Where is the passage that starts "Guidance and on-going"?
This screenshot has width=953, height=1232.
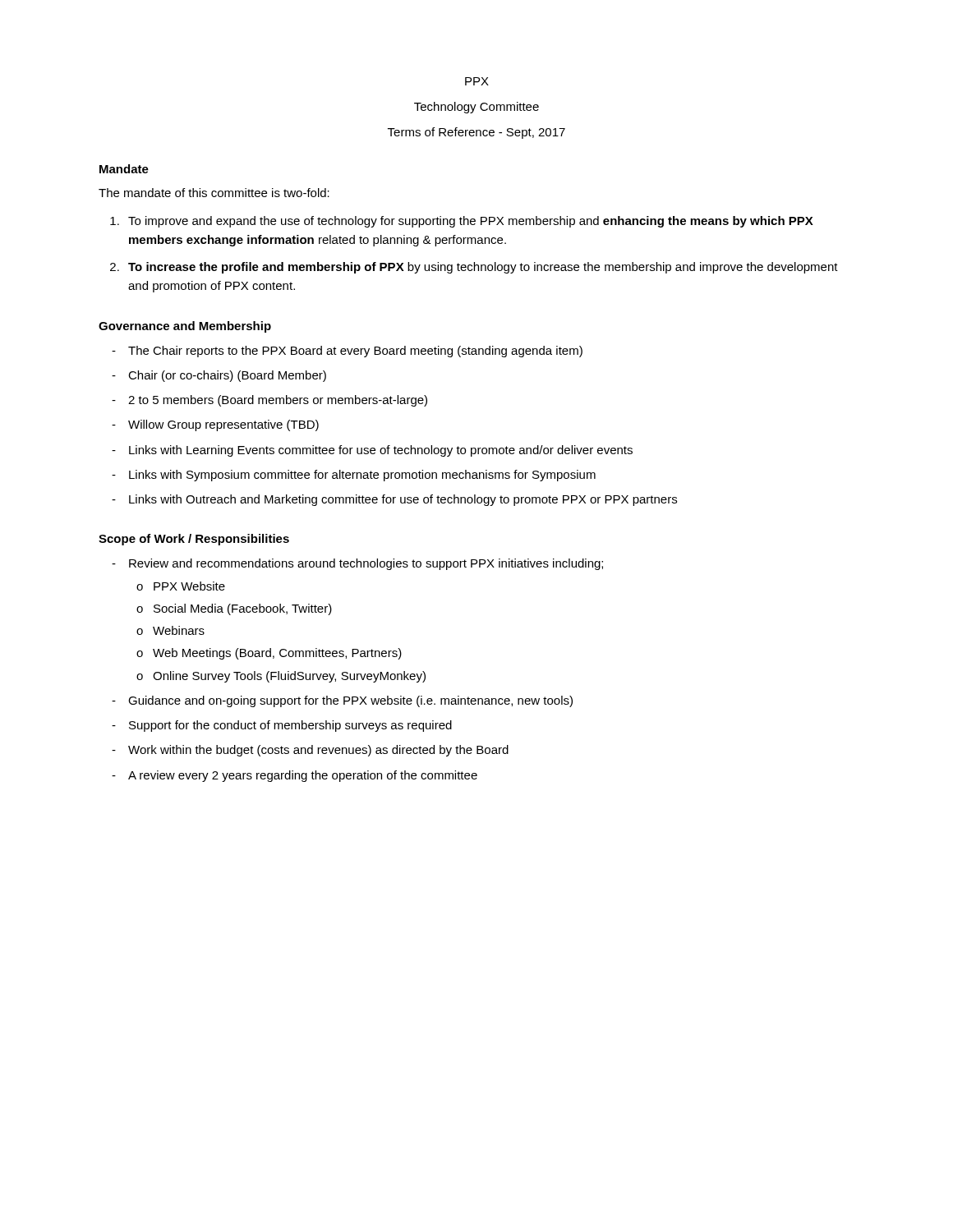pos(351,700)
